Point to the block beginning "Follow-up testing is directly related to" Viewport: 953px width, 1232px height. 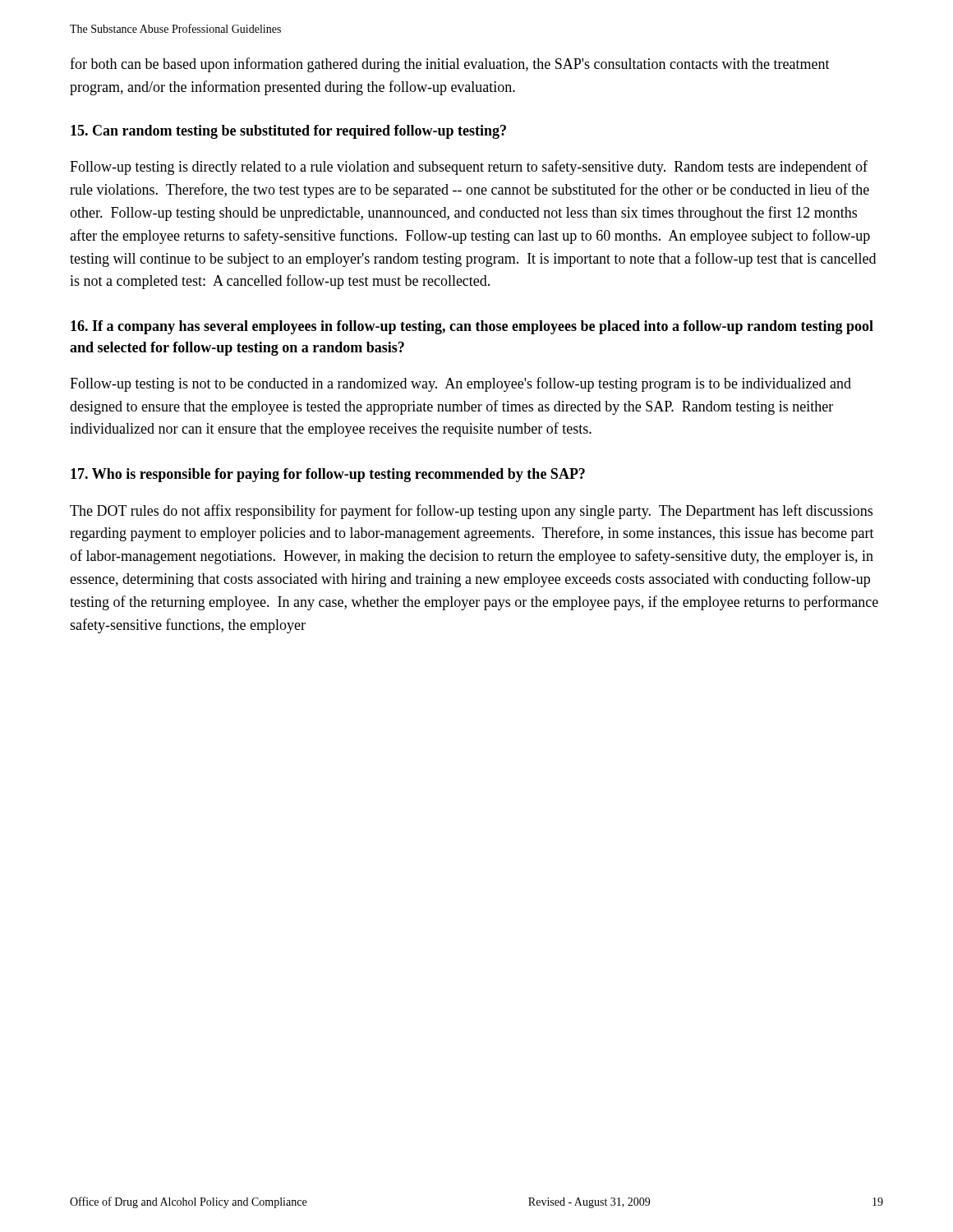click(476, 225)
